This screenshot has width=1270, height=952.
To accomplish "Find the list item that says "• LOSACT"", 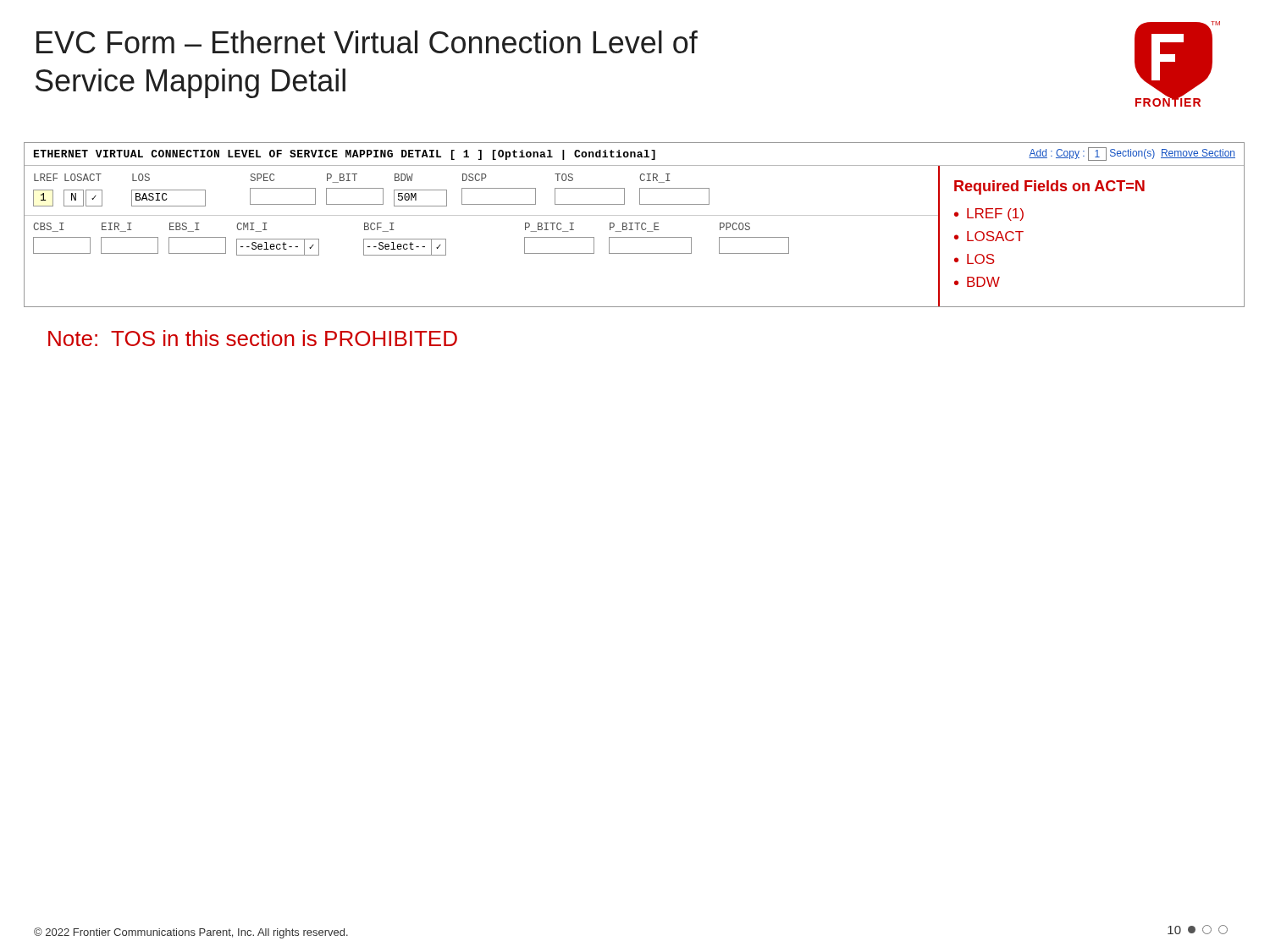I will [x=989, y=237].
